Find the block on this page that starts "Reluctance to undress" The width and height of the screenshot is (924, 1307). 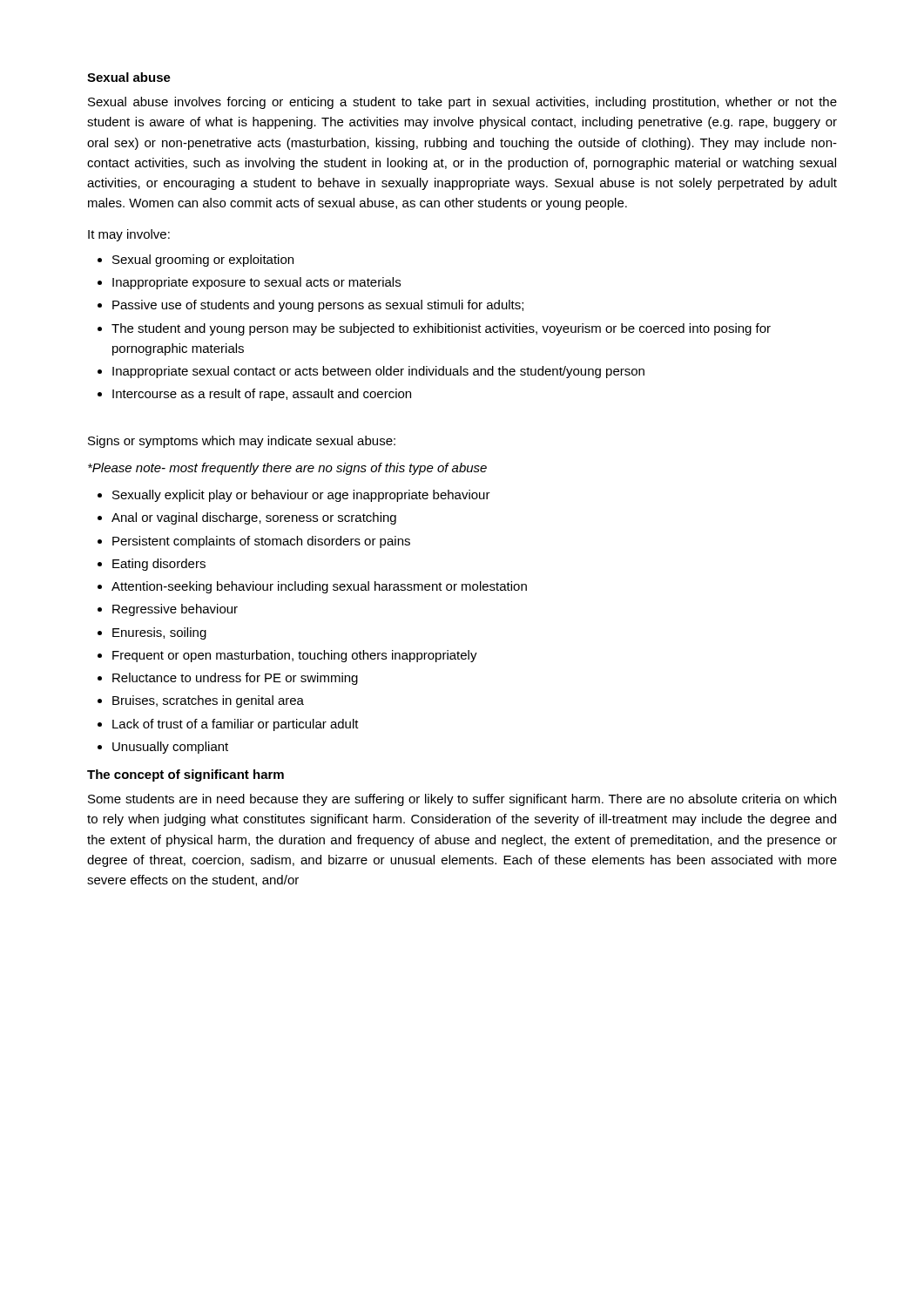pos(235,677)
